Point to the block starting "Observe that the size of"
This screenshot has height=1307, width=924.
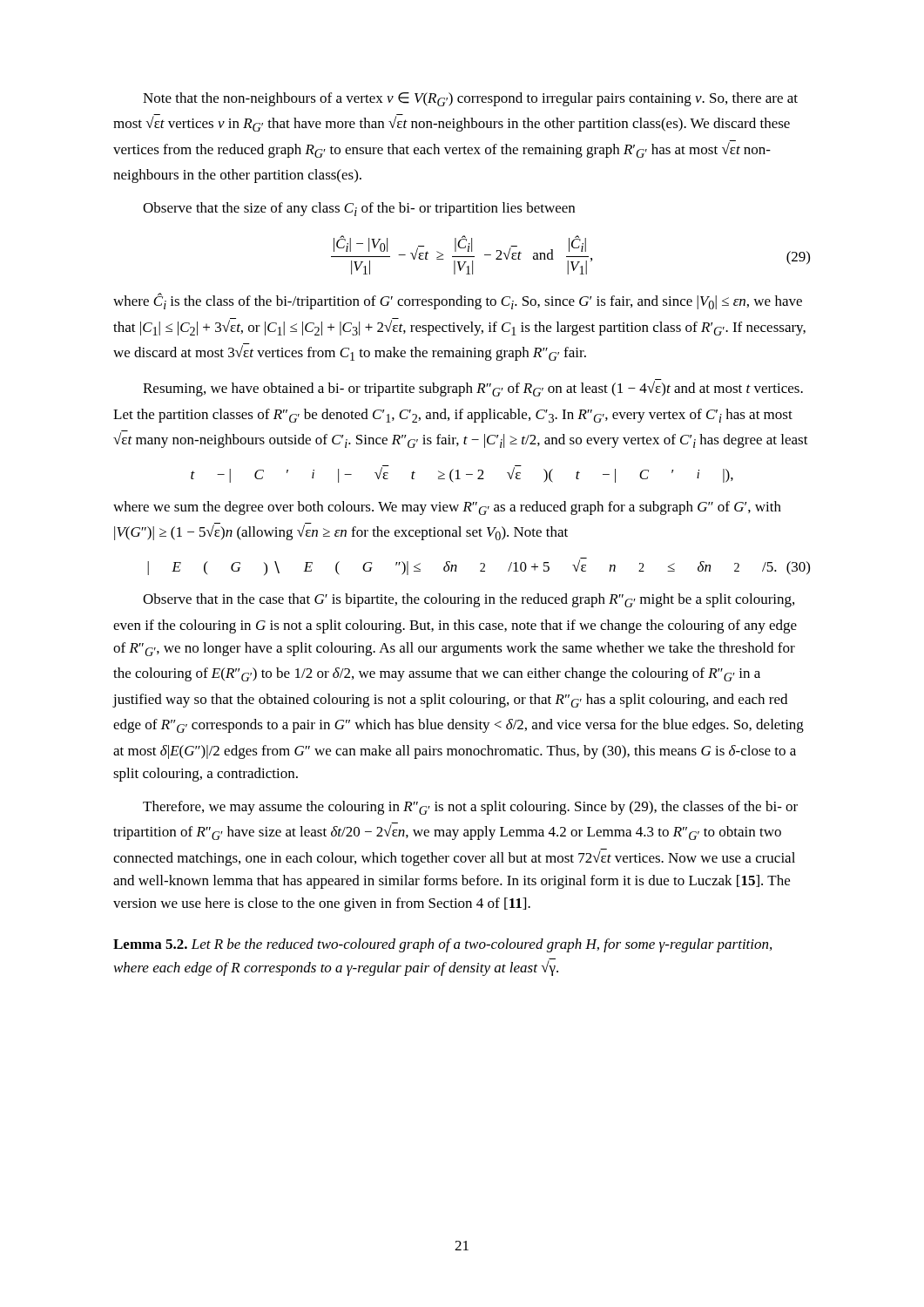[462, 210]
